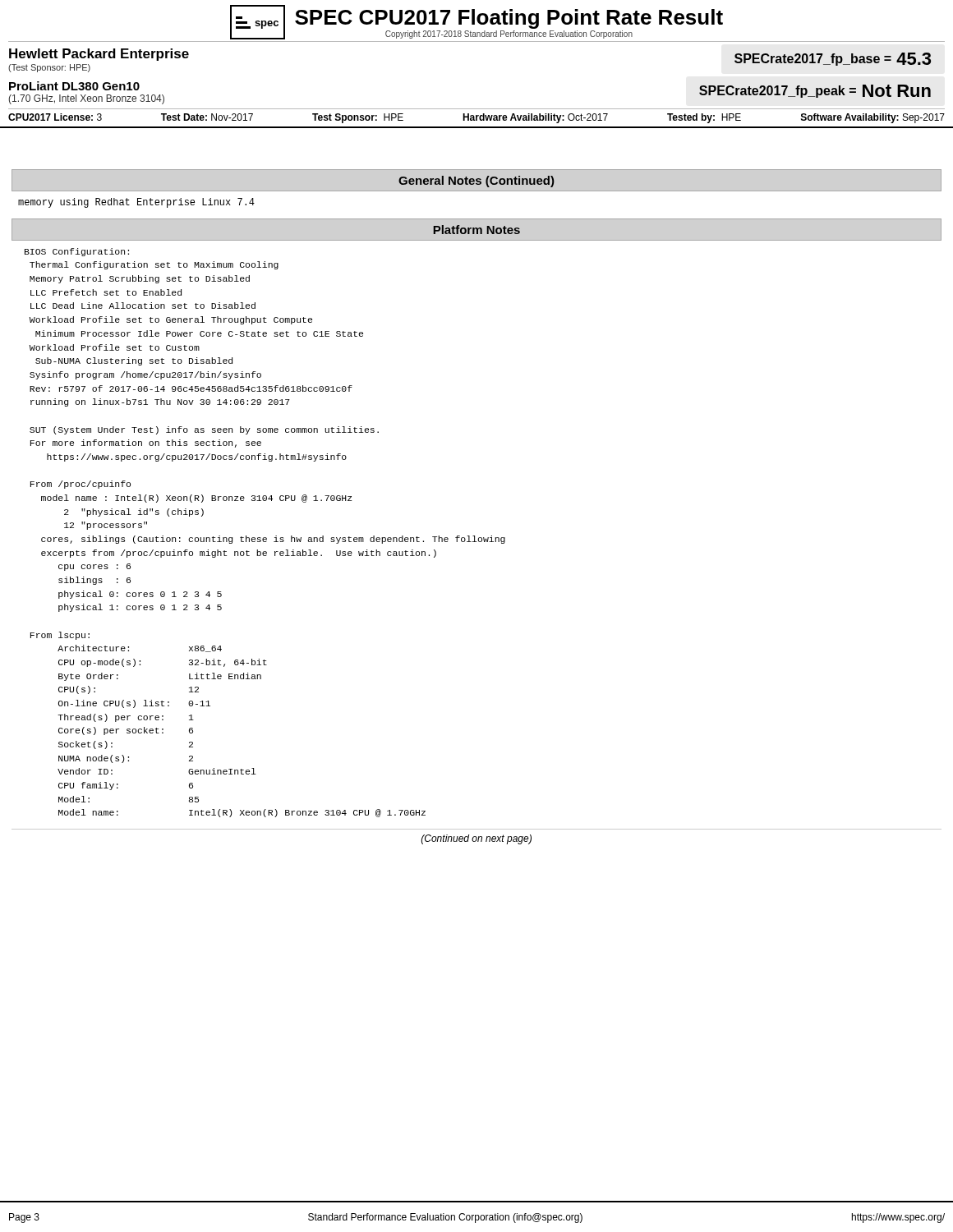Find "General Notes (Continued)" on this page
This screenshot has height=1232, width=953.
click(476, 180)
